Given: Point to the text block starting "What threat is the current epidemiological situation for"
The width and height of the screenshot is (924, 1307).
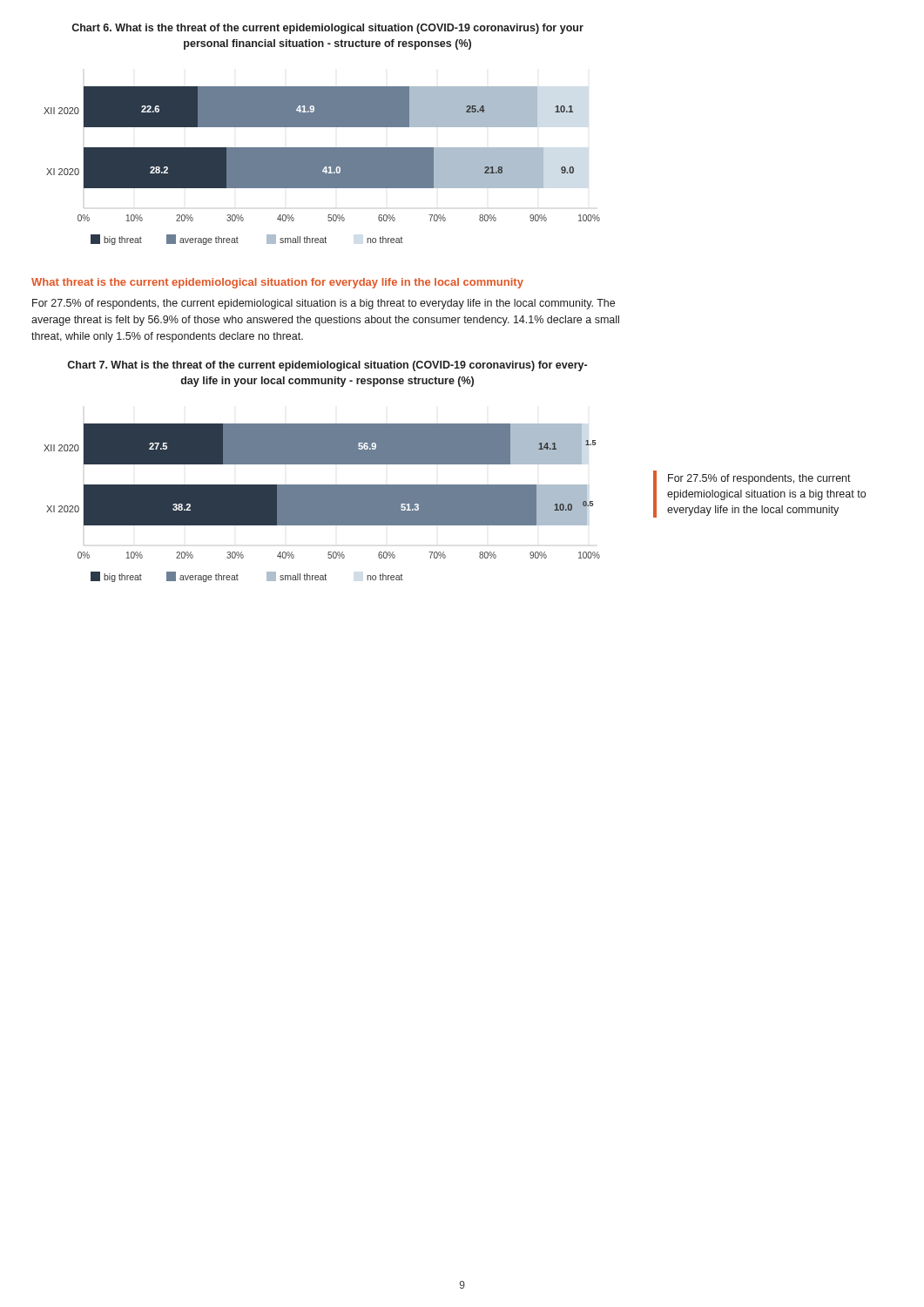Looking at the screenshot, I should pyautogui.click(x=277, y=282).
